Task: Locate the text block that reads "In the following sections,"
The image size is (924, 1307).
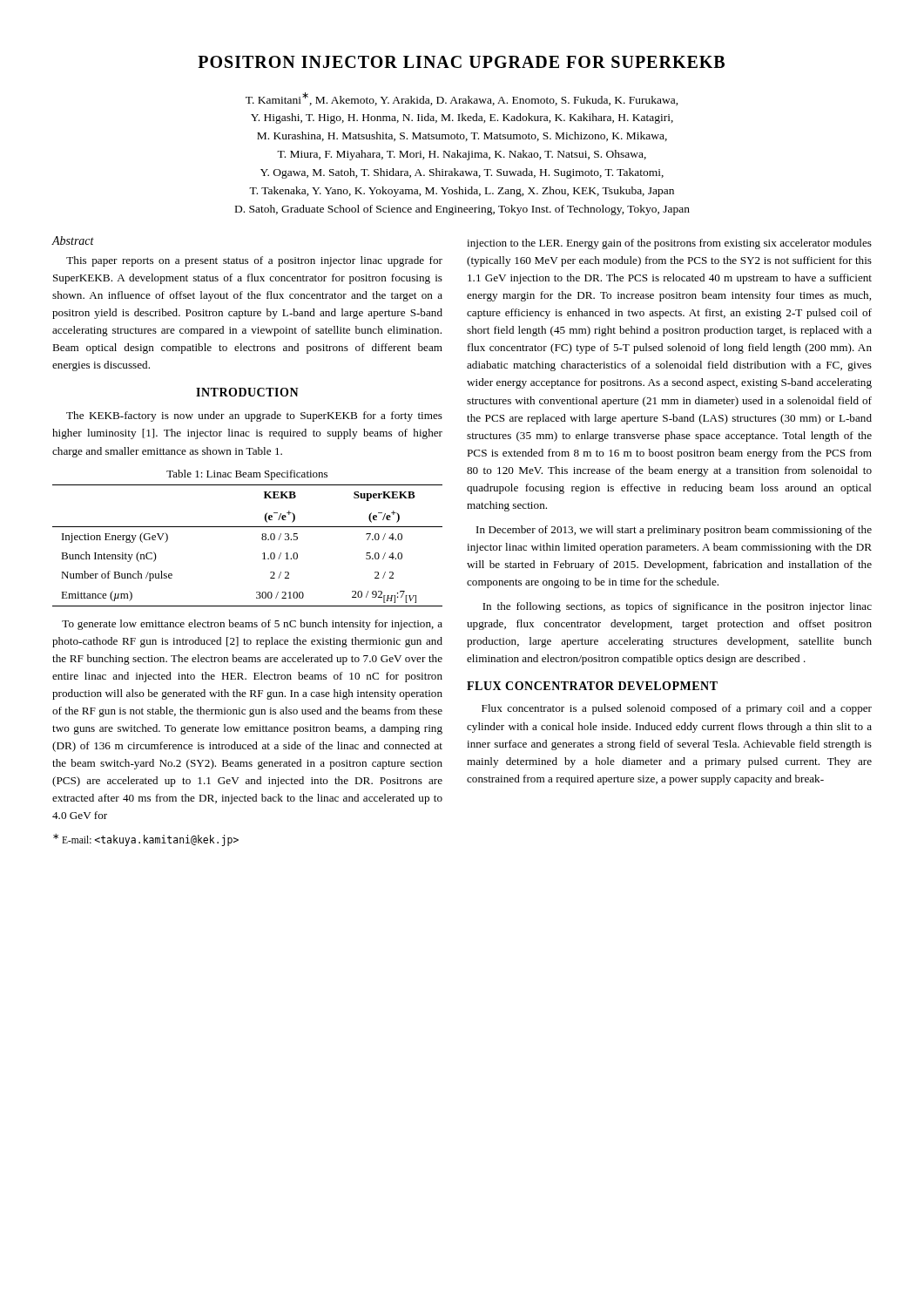Action: point(669,632)
